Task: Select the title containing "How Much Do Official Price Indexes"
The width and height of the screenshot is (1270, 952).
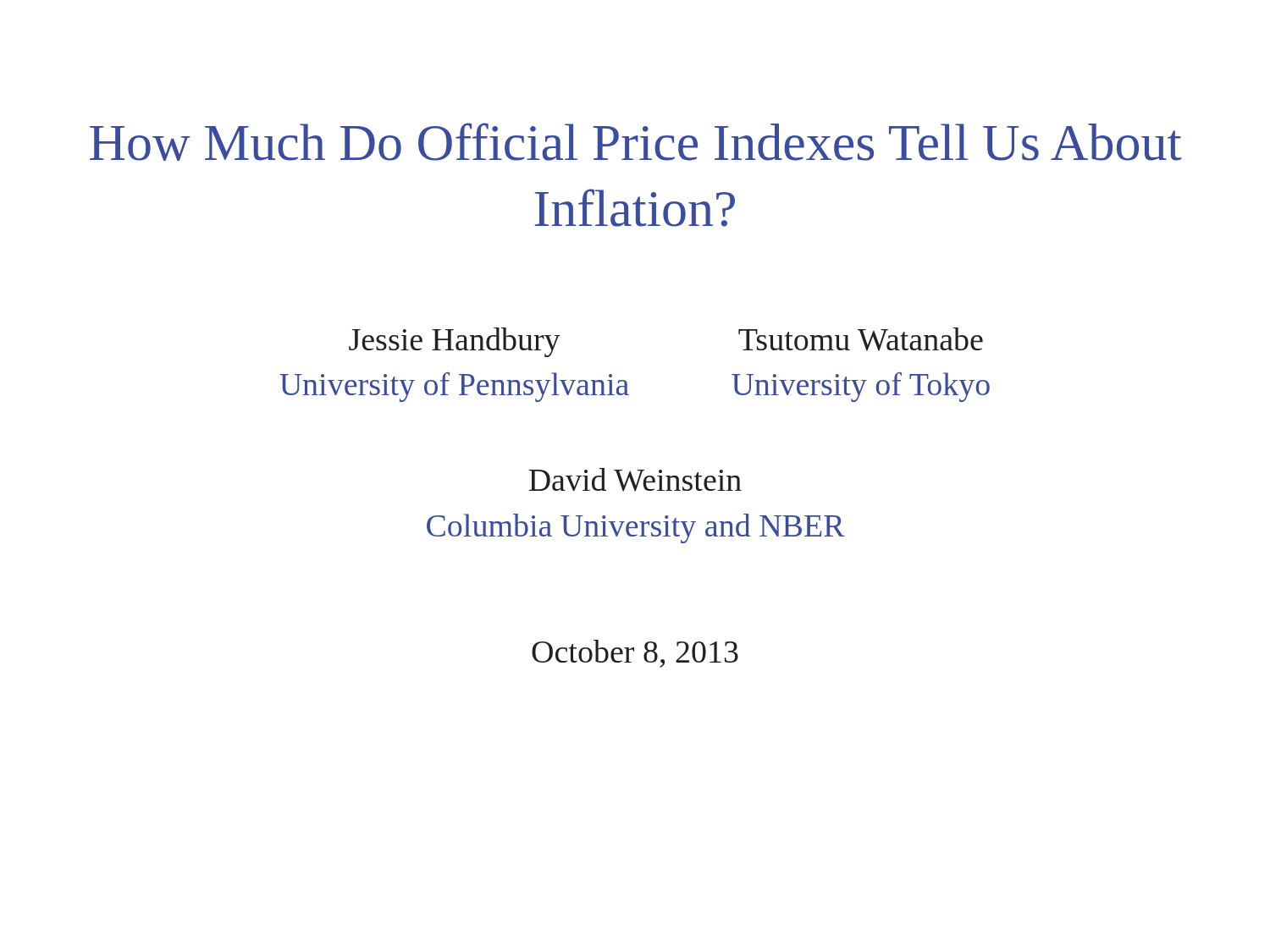Action: tap(635, 176)
